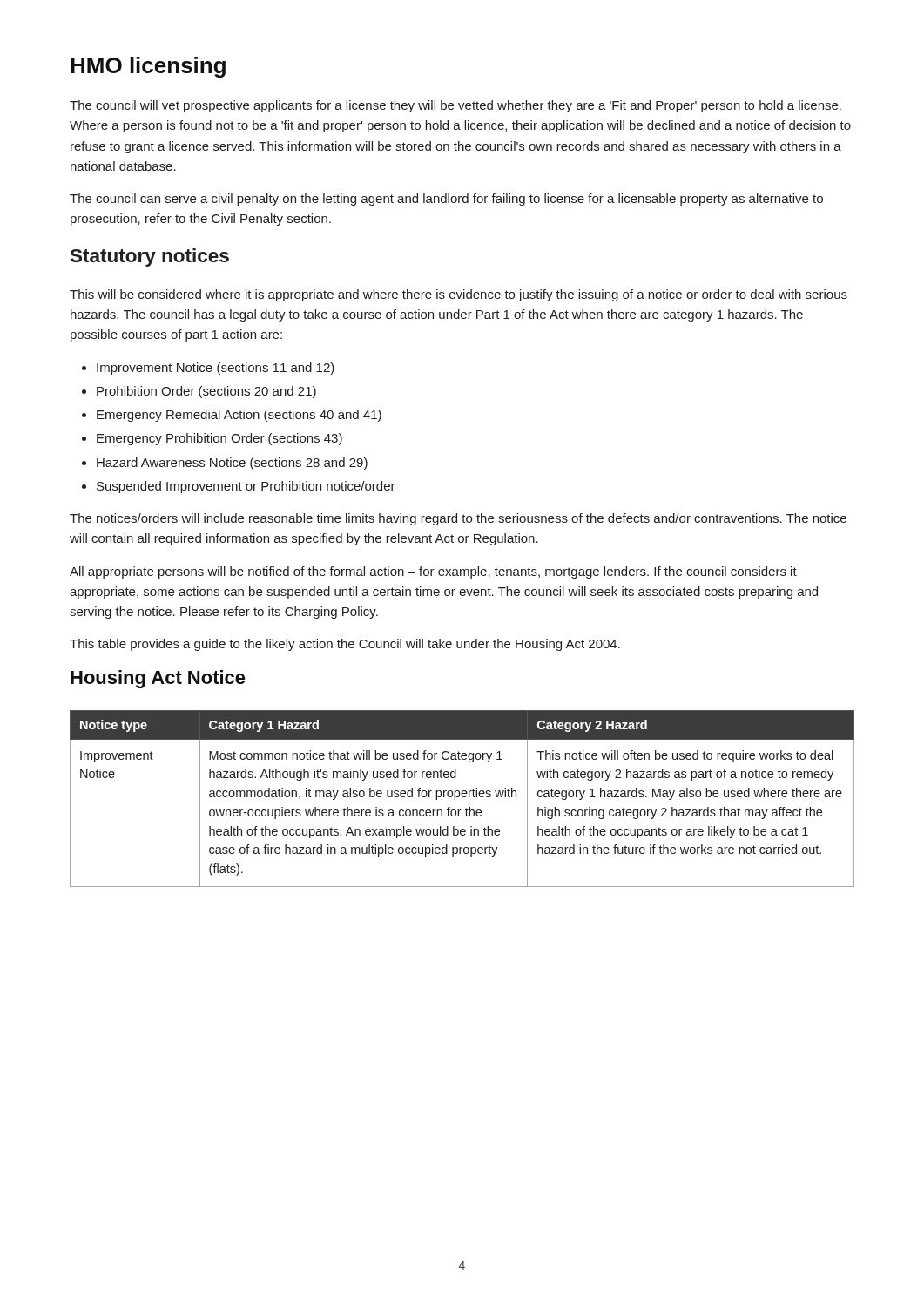The image size is (924, 1307).
Task: Locate the text starting "This table provides a"
Action: (345, 644)
